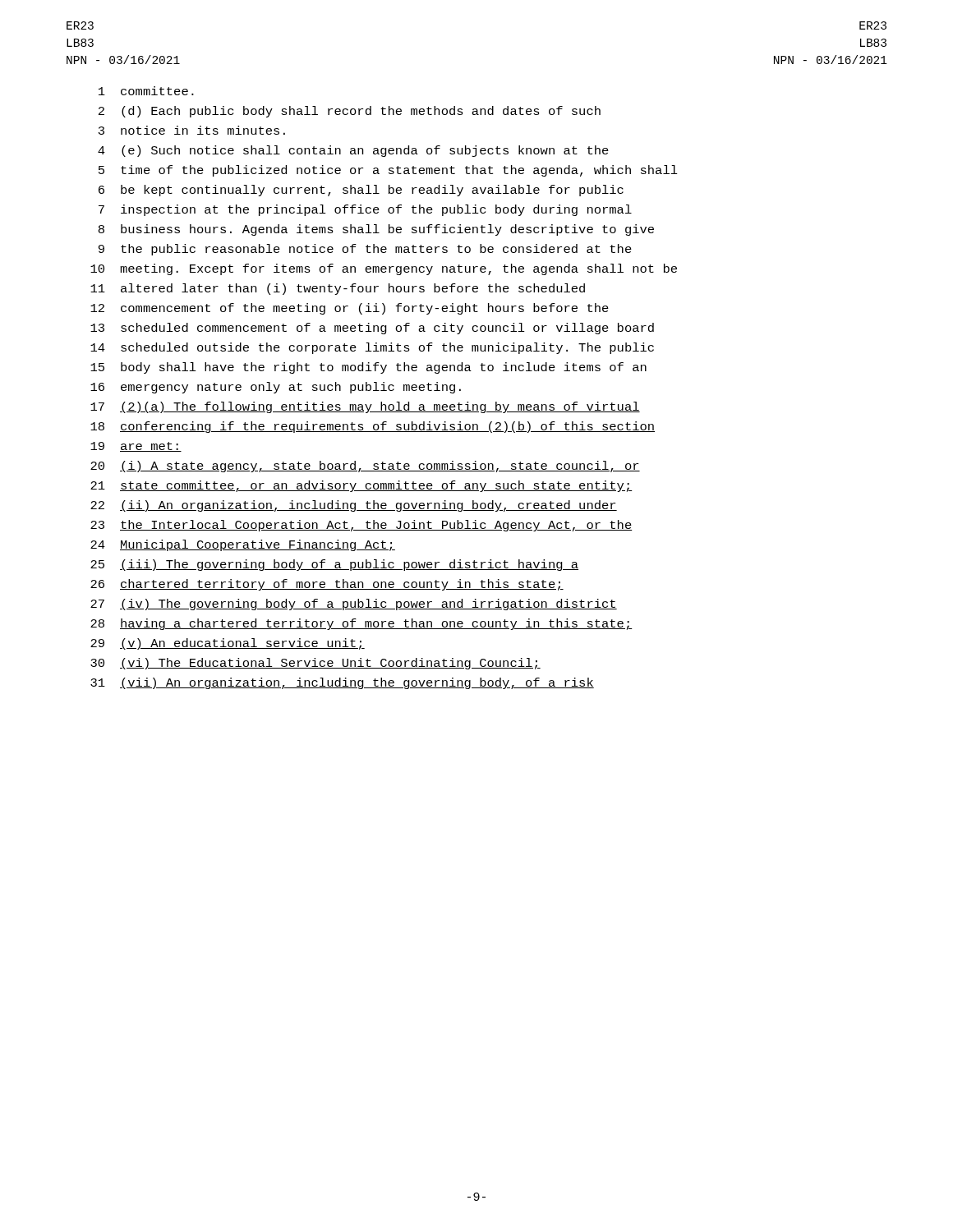This screenshot has height=1232, width=953.
Task: Find the block on this page that starts "18 conferencing if the"
Action: tap(476, 427)
